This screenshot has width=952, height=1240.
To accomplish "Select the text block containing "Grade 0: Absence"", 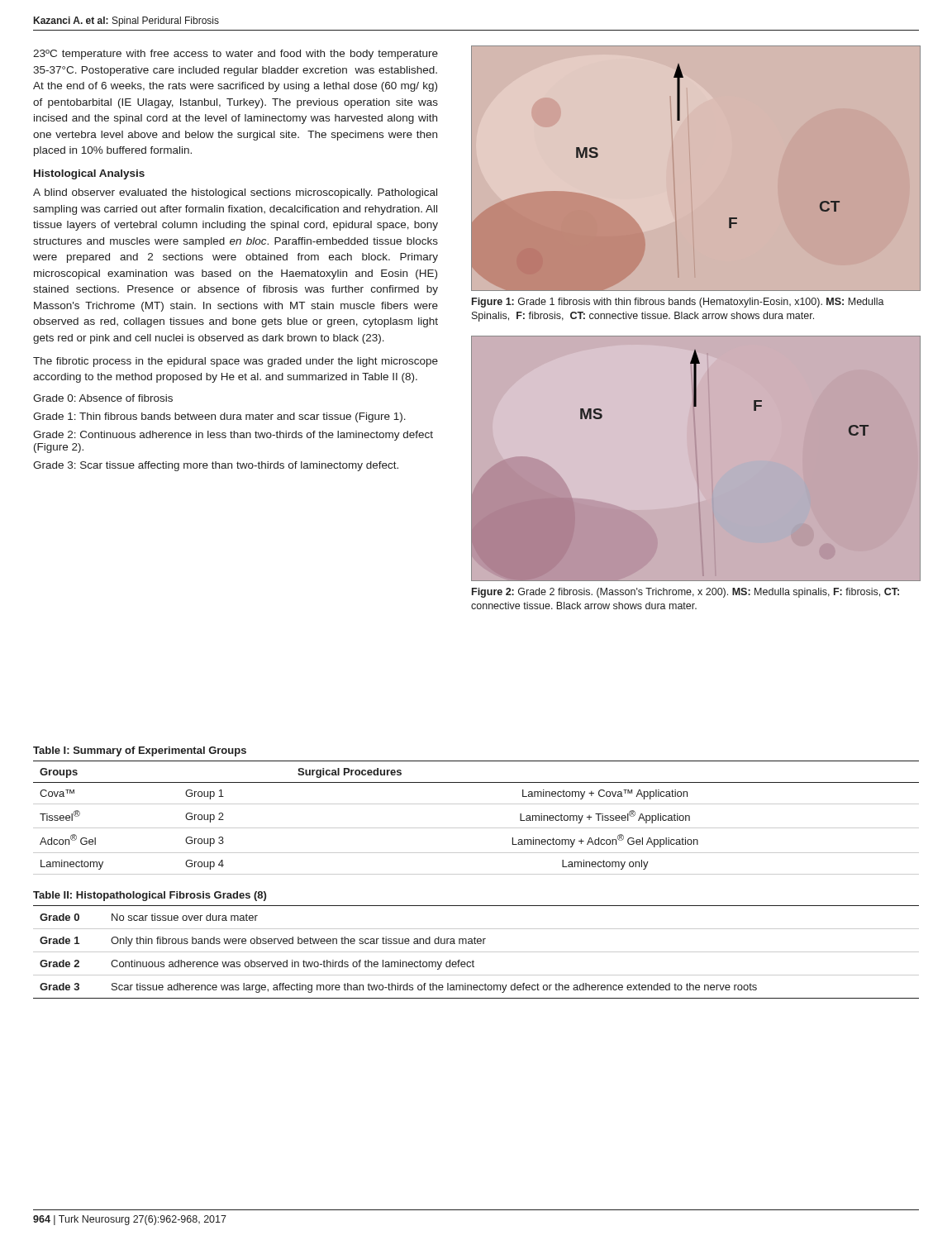I will (x=103, y=398).
